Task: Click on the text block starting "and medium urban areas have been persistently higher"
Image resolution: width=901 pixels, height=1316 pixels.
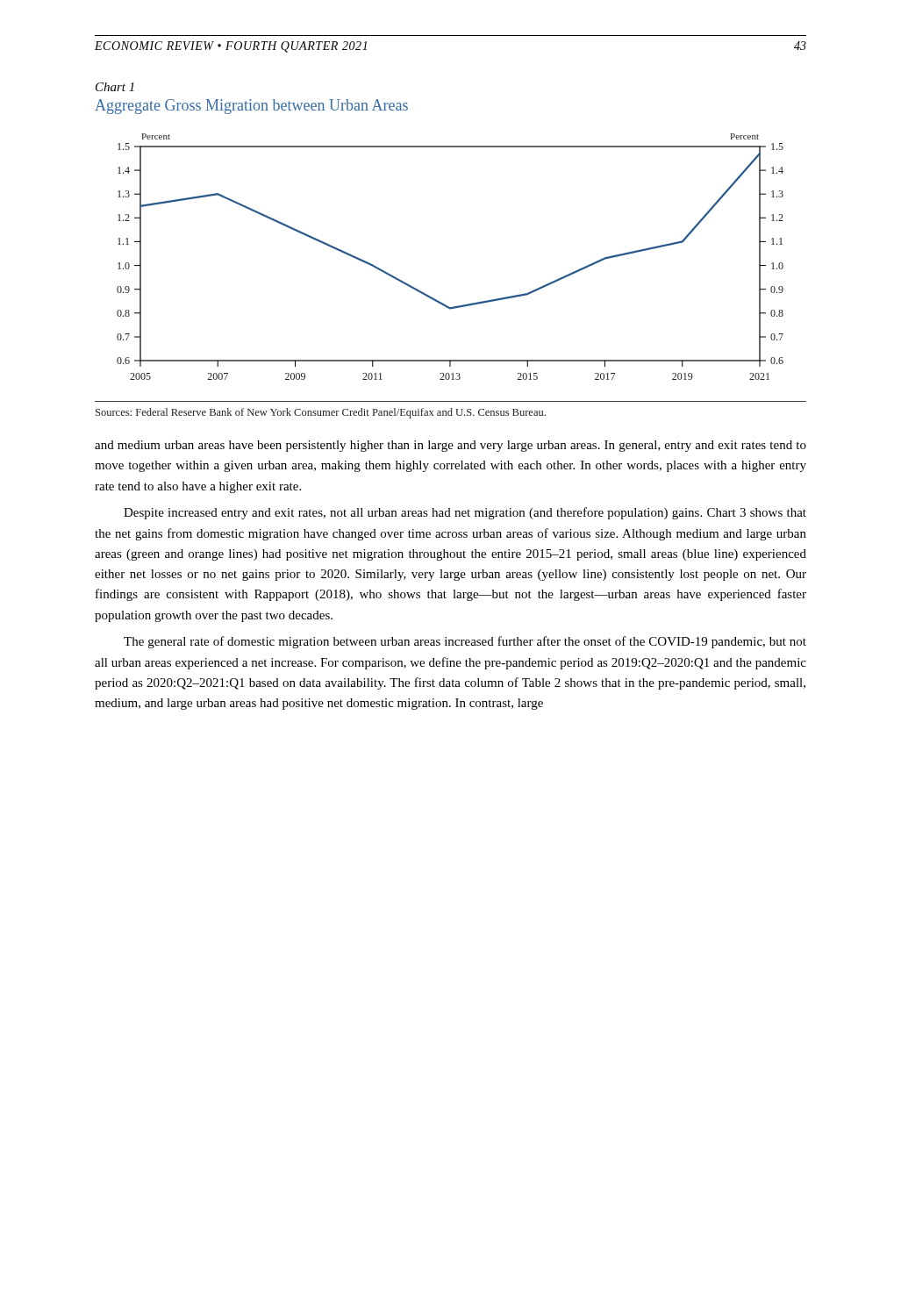Action: (450, 574)
